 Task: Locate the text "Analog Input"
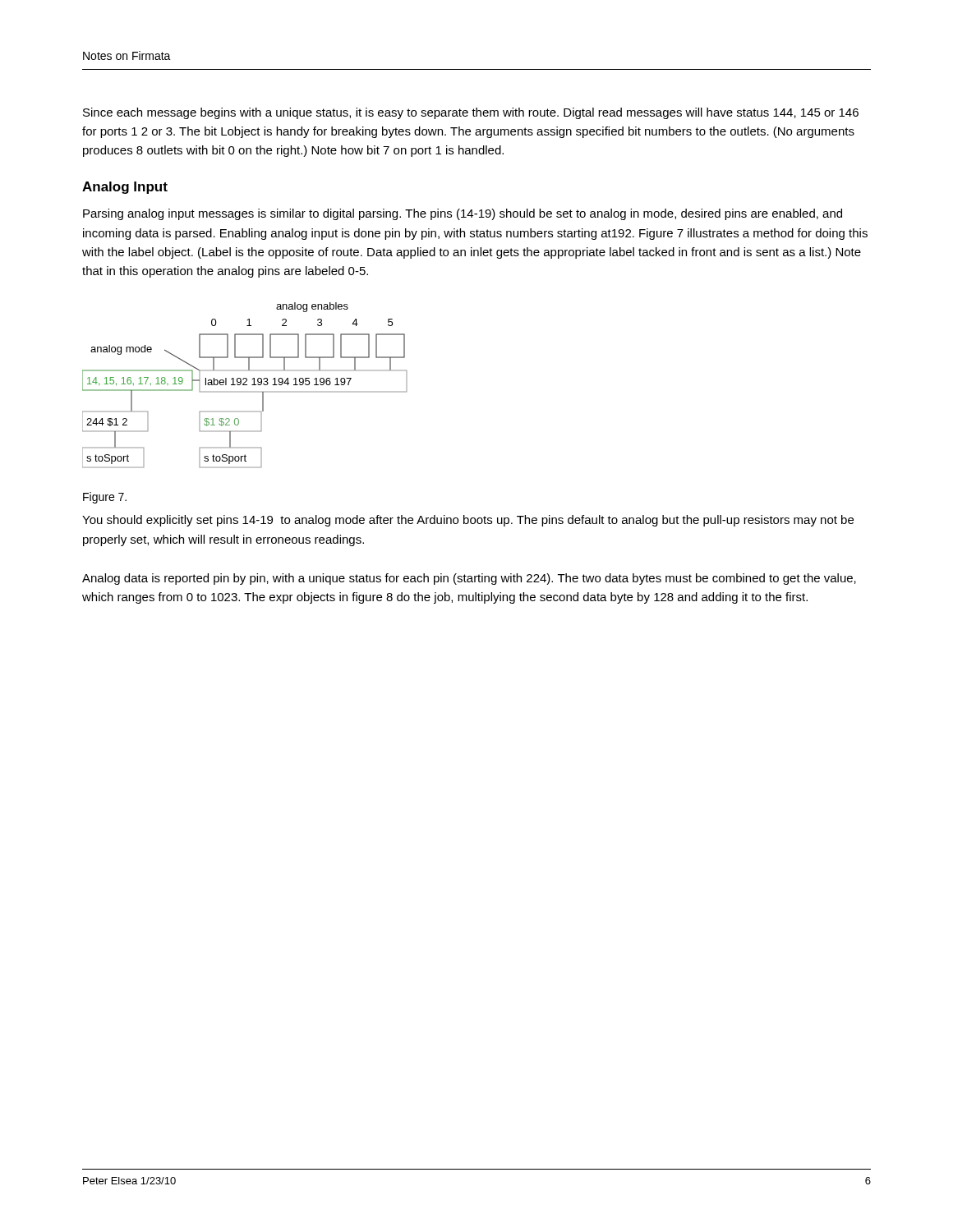[x=125, y=187]
